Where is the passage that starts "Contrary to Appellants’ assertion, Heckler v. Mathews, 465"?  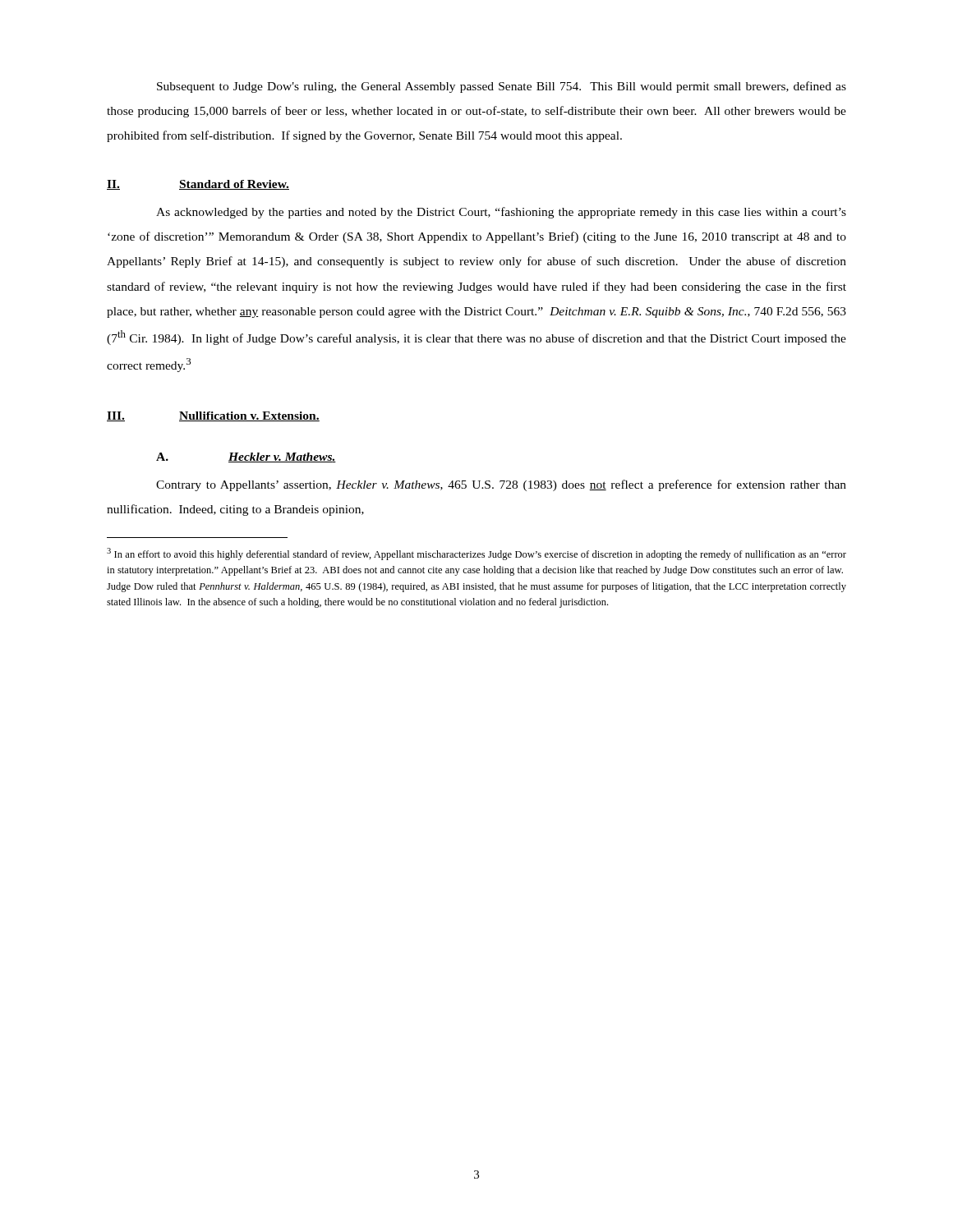(x=476, y=497)
